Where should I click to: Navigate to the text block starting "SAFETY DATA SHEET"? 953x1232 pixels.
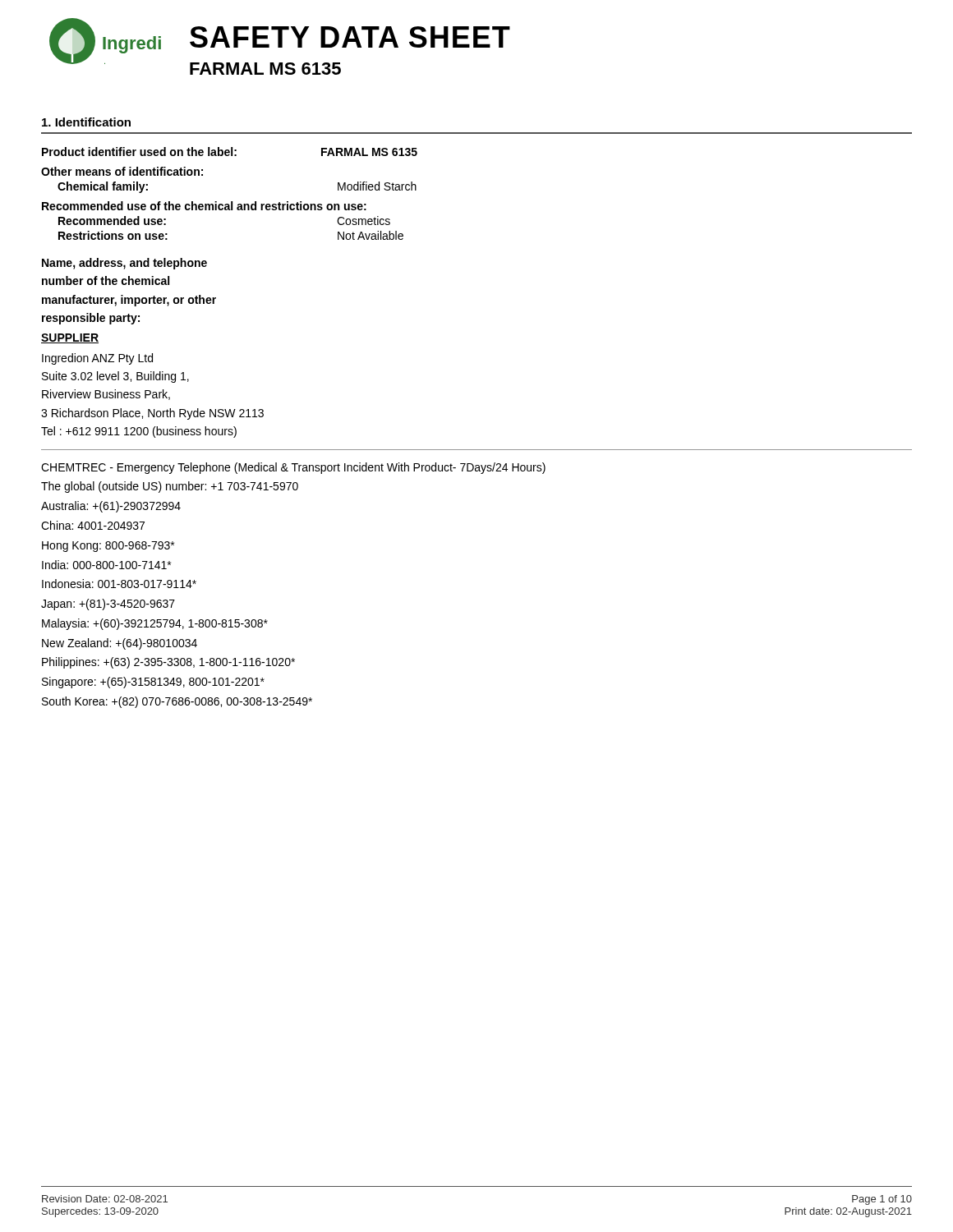pyautogui.click(x=350, y=37)
